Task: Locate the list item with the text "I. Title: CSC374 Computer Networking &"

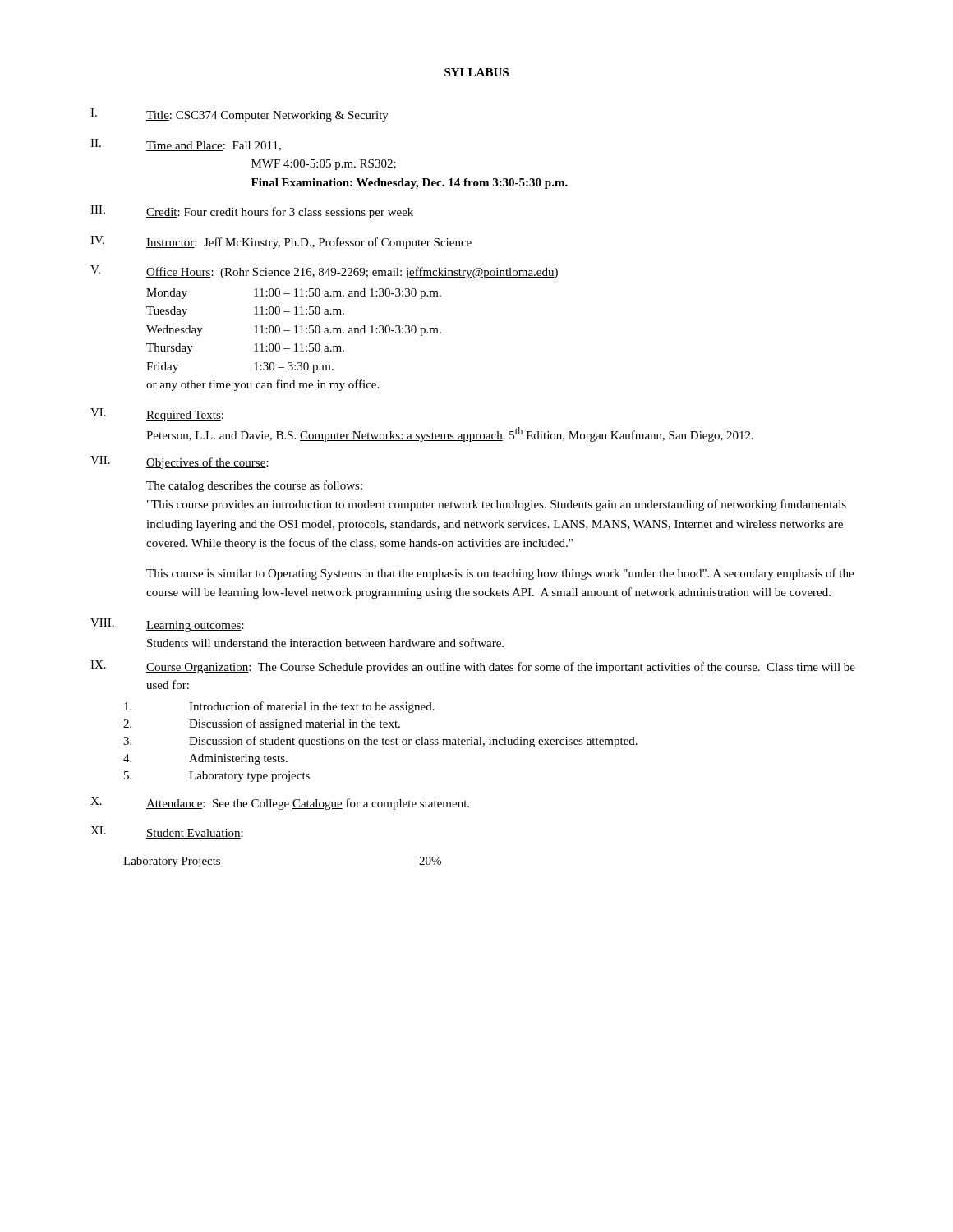Action: point(239,115)
